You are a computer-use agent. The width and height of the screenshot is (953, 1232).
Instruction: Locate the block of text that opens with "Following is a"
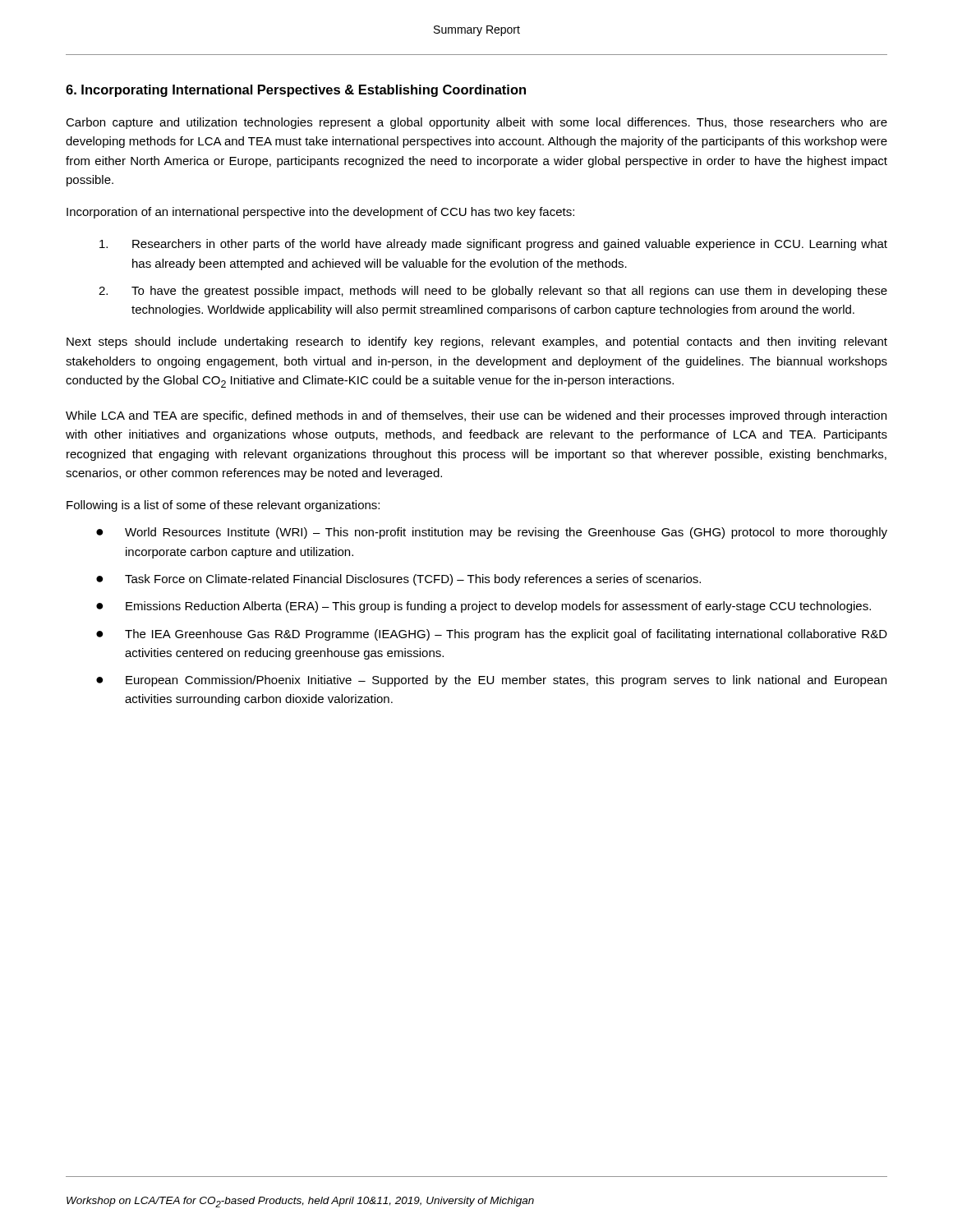click(x=223, y=505)
